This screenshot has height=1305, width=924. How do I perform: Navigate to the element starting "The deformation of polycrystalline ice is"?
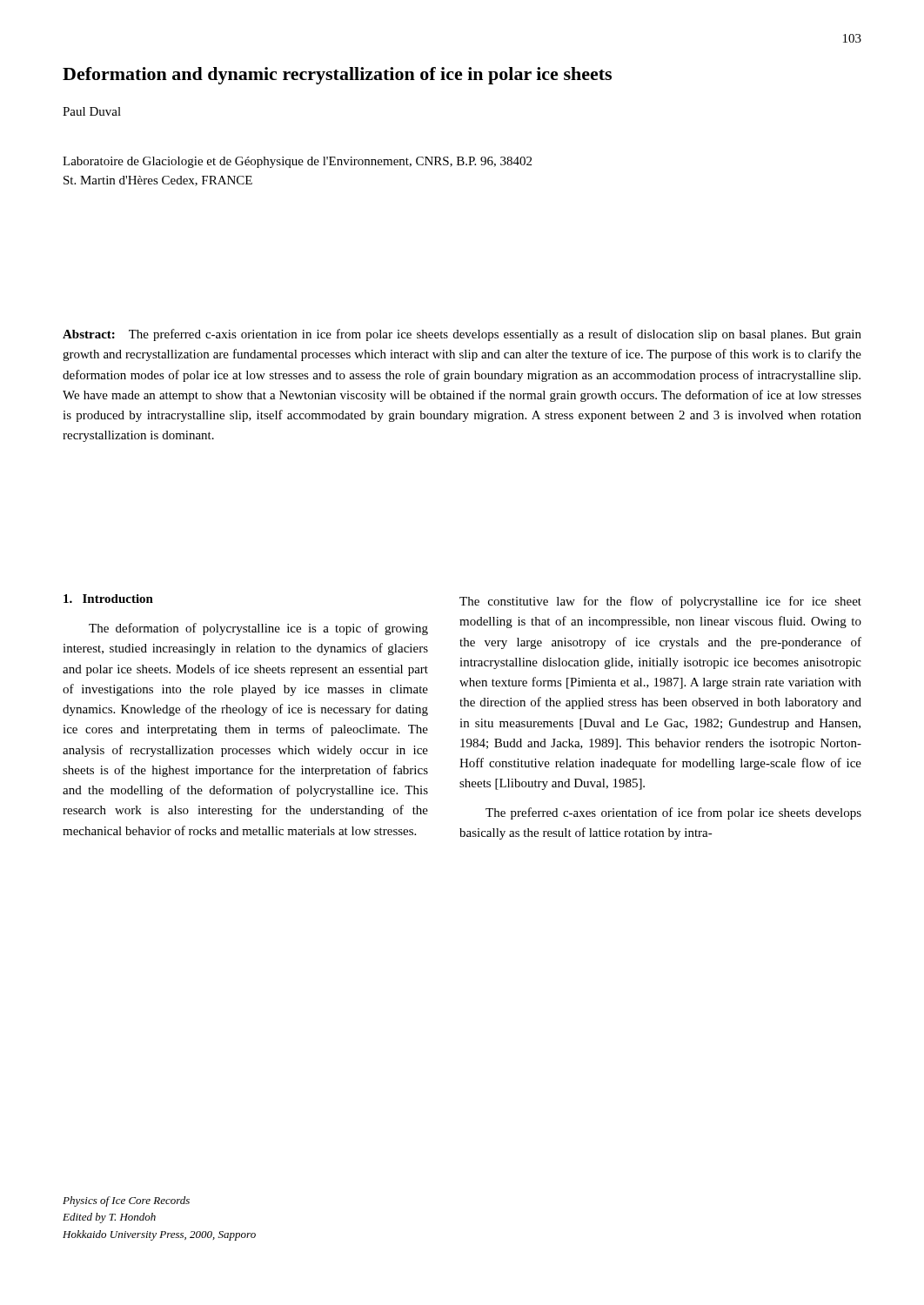click(x=245, y=730)
